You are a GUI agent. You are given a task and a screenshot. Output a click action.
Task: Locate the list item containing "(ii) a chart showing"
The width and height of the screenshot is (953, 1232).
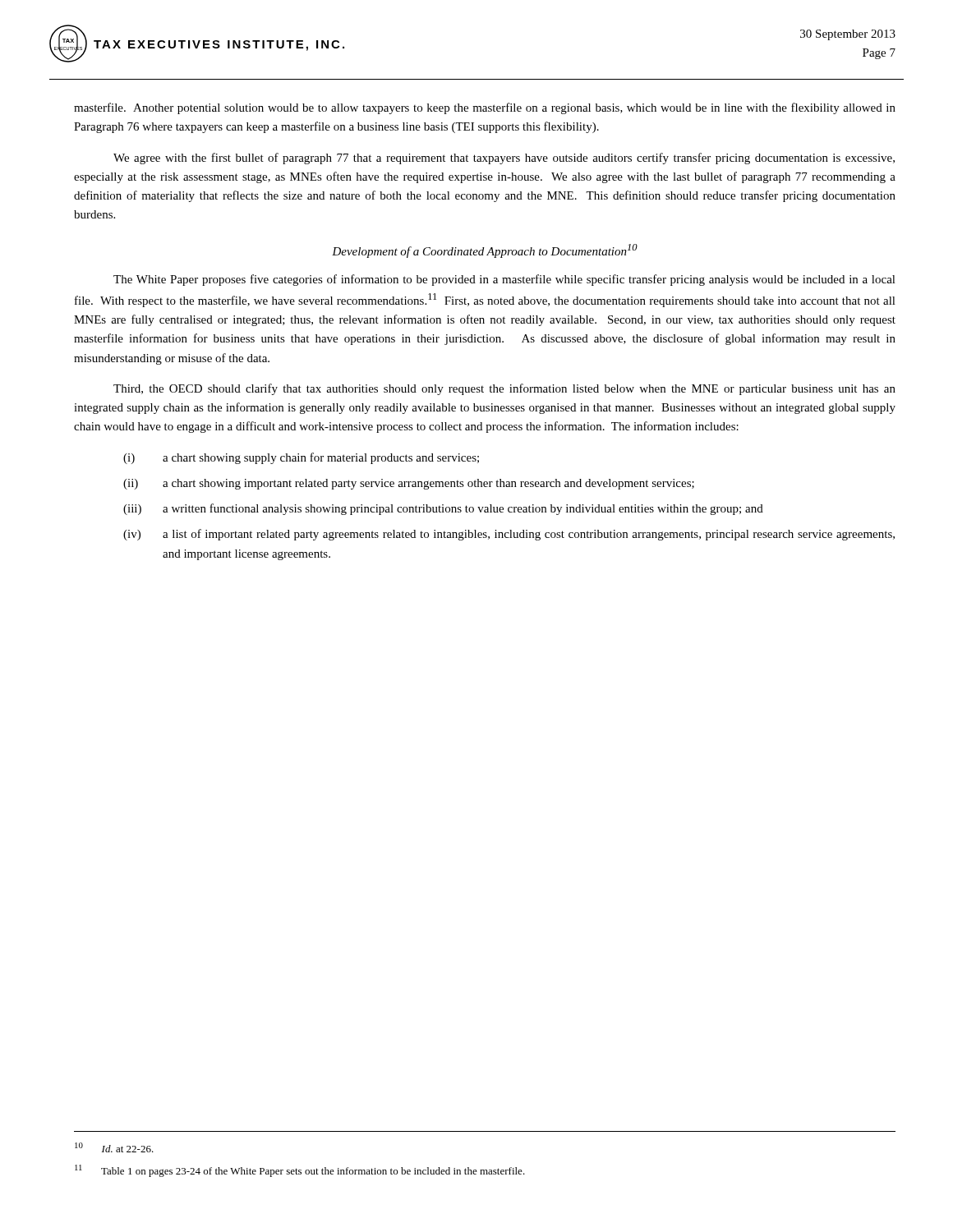click(x=509, y=483)
